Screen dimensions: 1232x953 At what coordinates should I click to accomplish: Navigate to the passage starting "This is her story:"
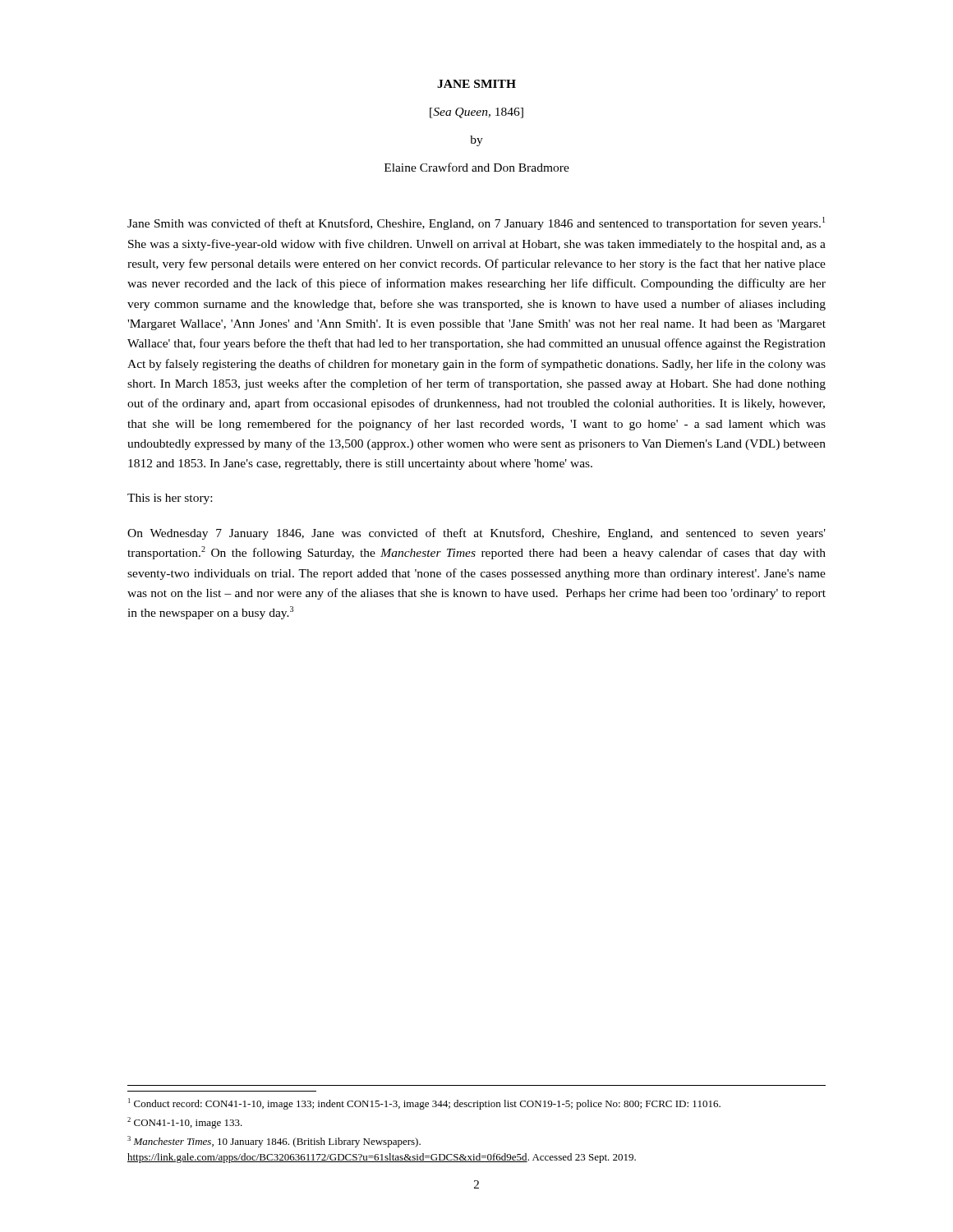[170, 498]
